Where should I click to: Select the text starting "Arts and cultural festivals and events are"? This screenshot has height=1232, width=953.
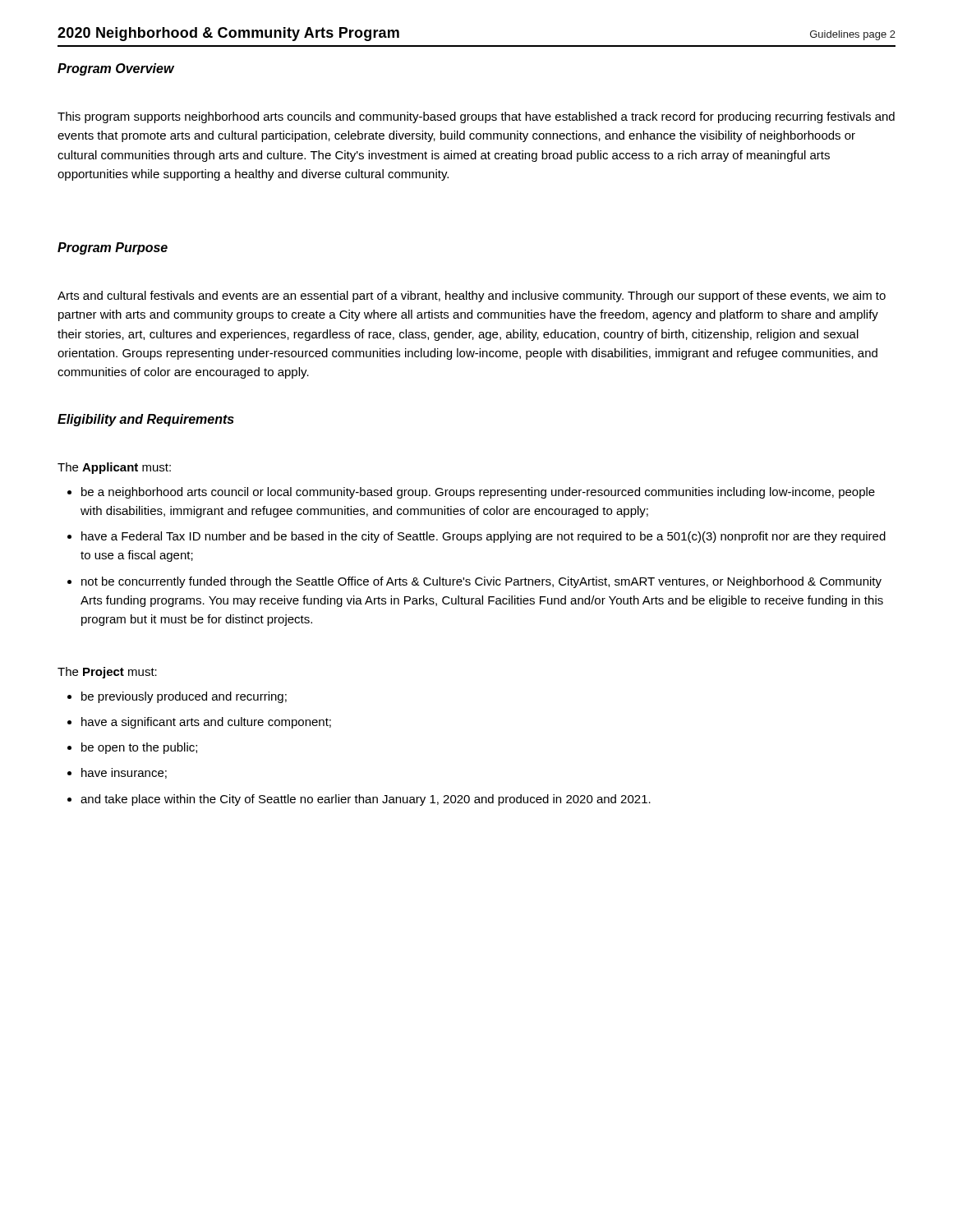click(476, 334)
